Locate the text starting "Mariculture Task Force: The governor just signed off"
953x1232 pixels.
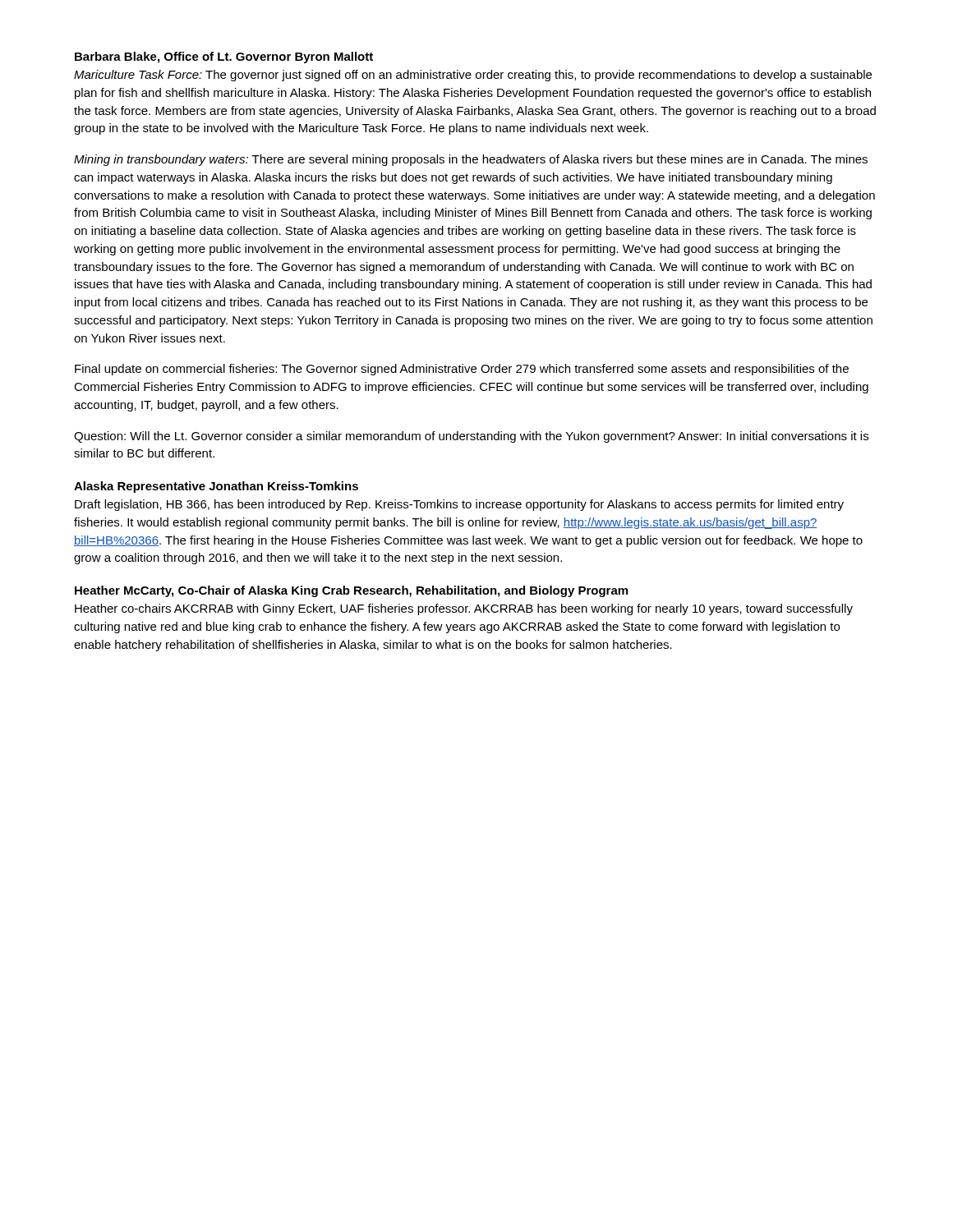point(475,101)
